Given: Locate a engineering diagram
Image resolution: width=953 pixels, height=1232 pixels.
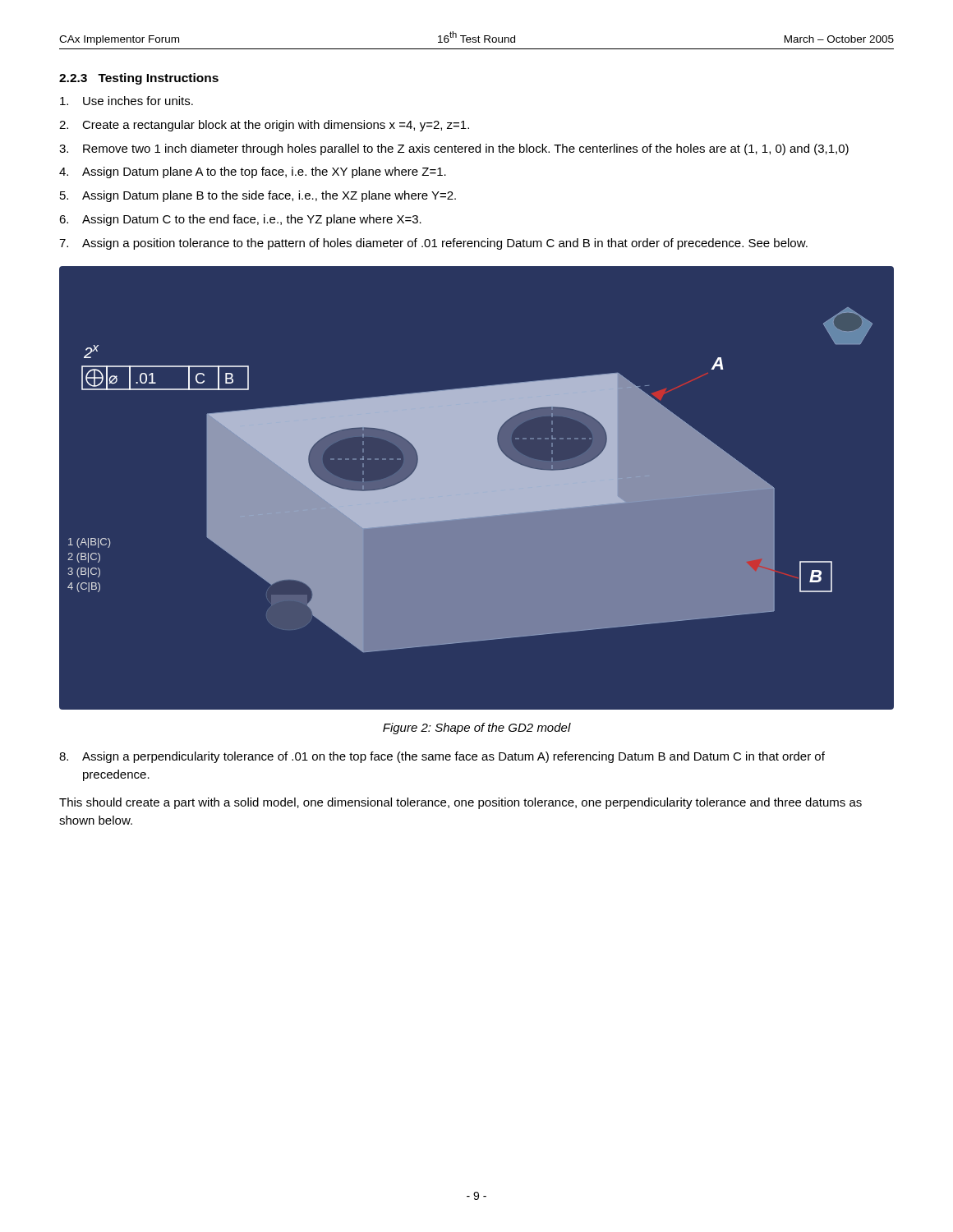Looking at the screenshot, I should point(476,489).
